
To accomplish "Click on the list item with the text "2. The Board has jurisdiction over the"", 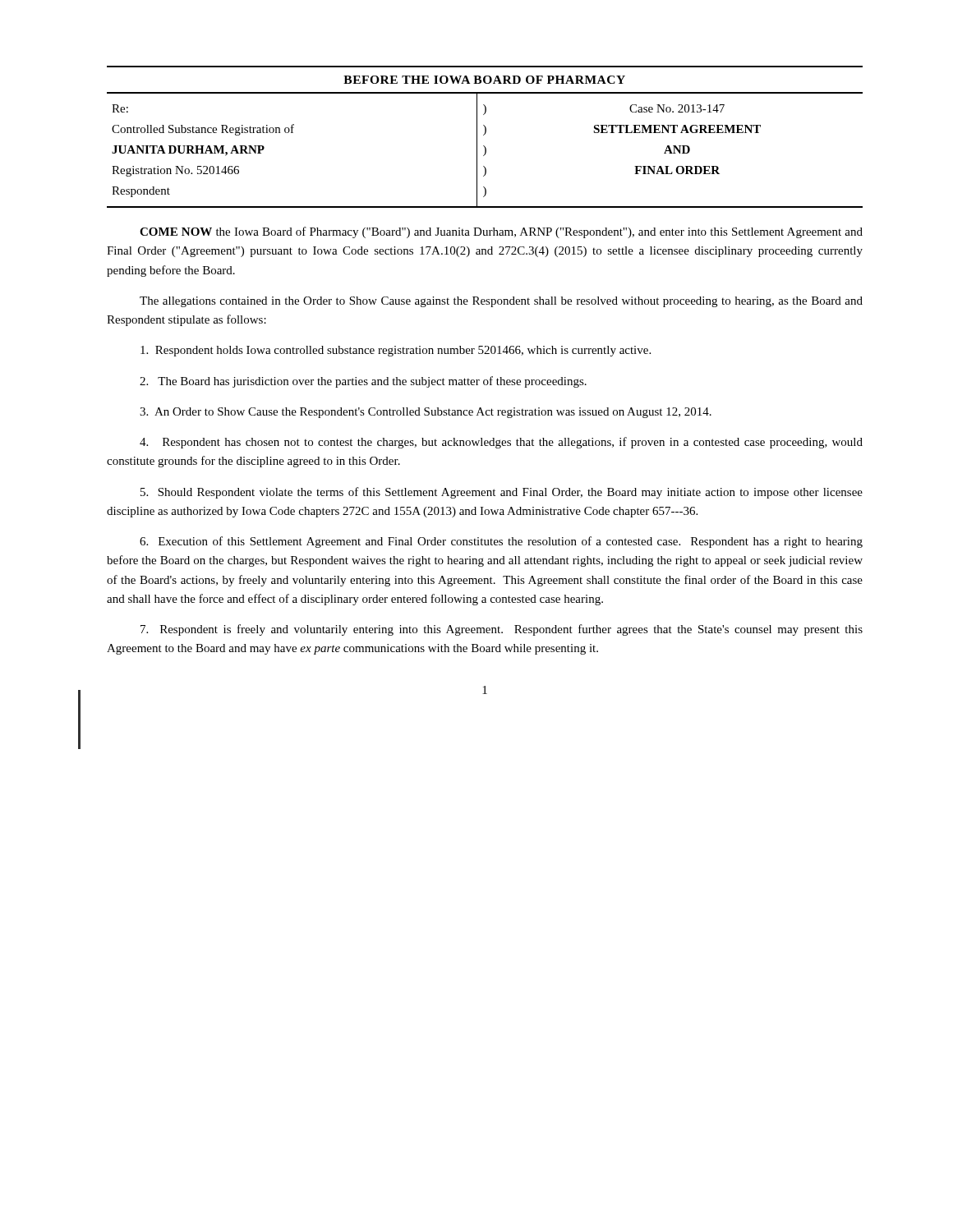I will (x=363, y=381).
